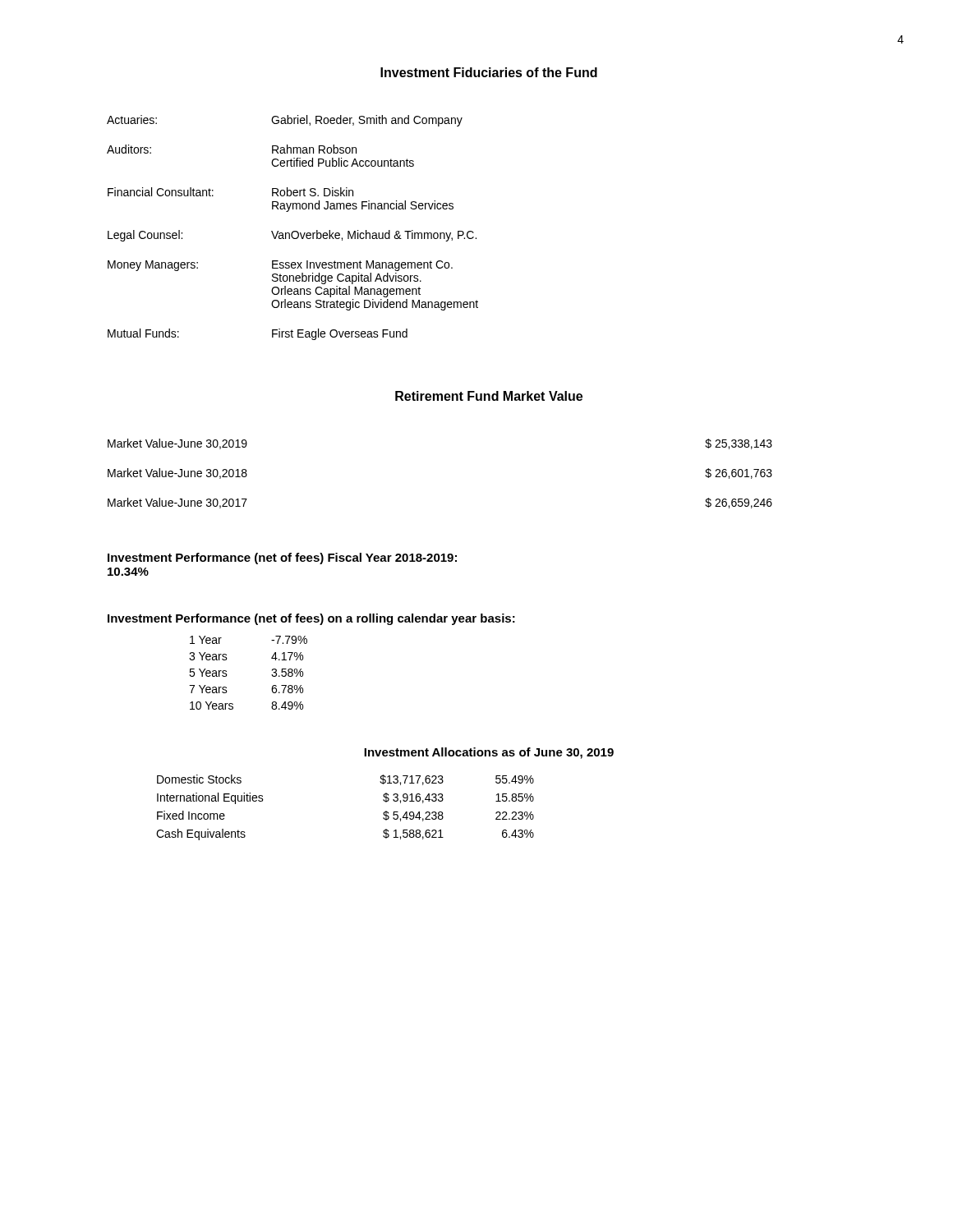Point to the element starting "7 Years 6.78%"

pos(263,689)
